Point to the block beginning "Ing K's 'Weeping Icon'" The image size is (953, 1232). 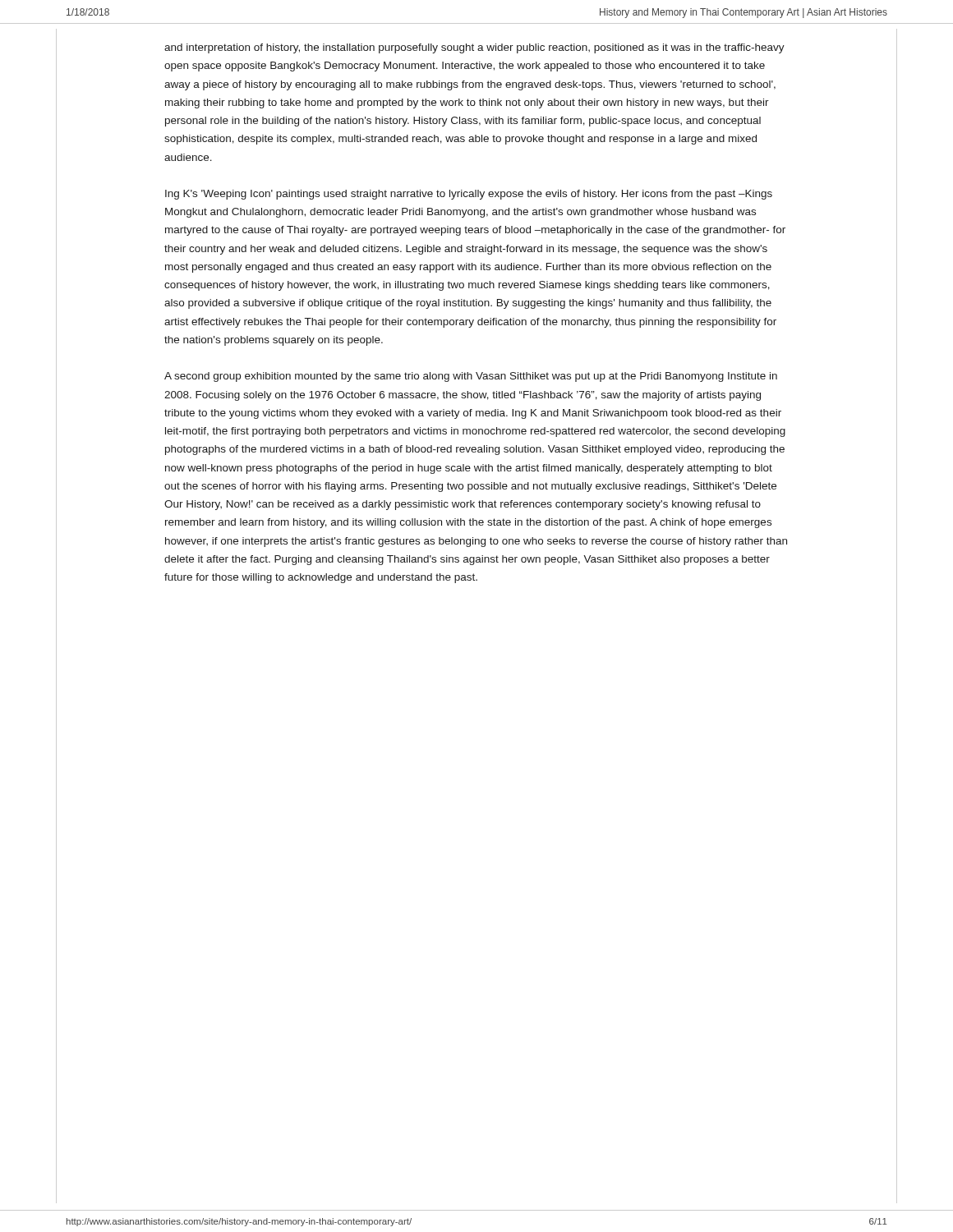[x=475, y=266]
